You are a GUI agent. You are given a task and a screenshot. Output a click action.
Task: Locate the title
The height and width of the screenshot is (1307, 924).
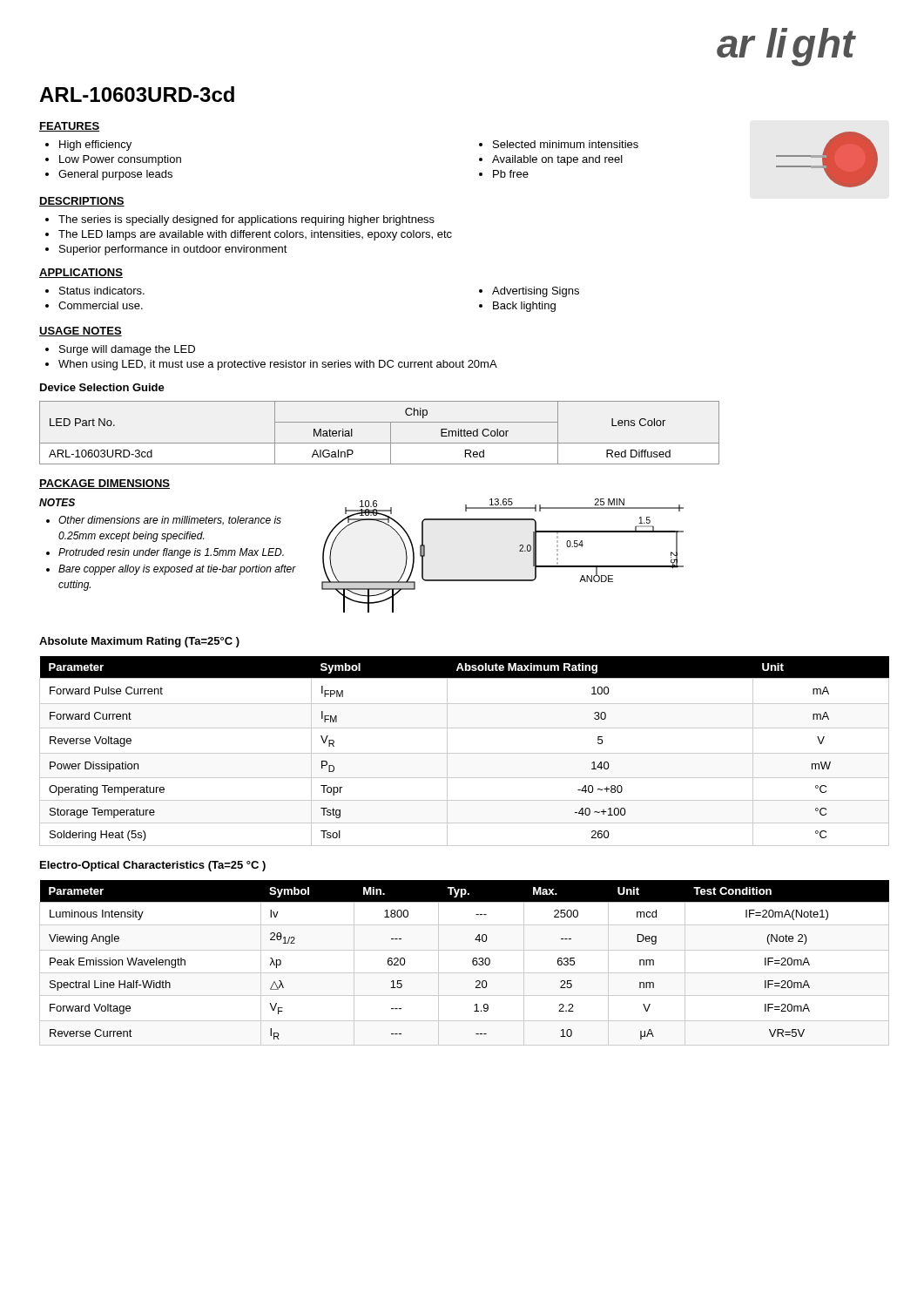(x=137, y=94)
